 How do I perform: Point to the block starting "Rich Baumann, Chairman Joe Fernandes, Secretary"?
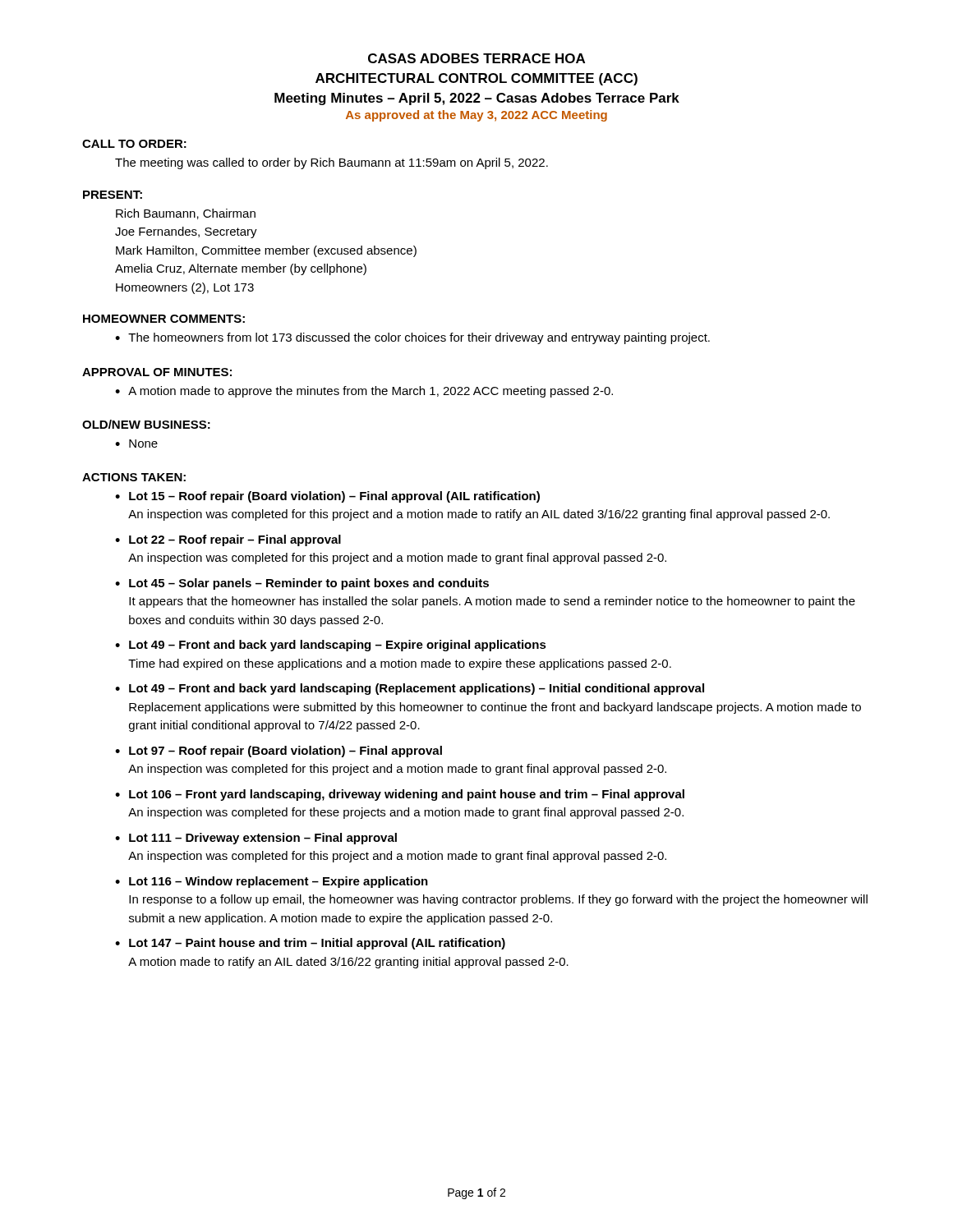[266, 250]
